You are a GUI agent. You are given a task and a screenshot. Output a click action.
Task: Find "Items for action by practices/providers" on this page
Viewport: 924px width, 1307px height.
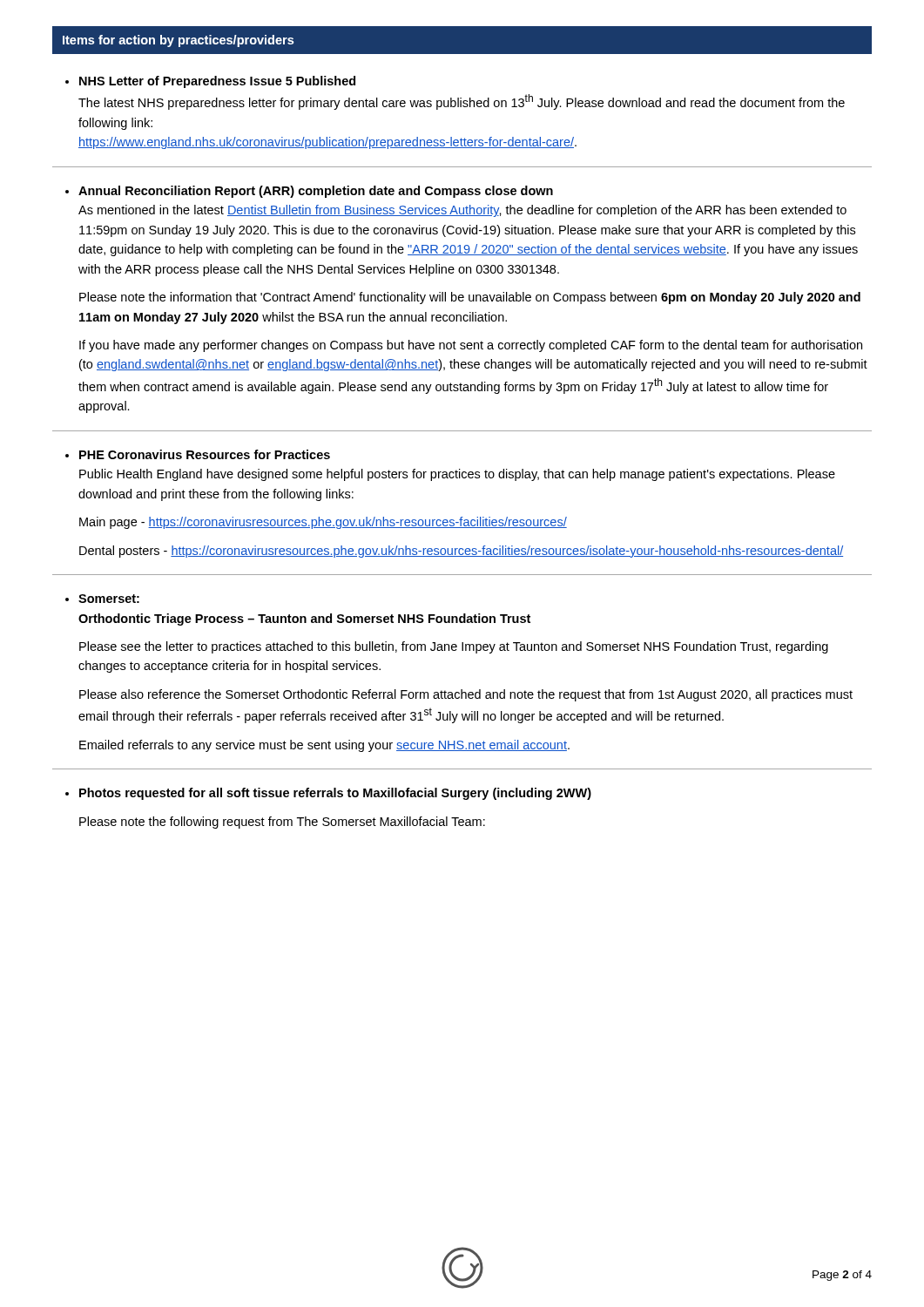point(178,40)
